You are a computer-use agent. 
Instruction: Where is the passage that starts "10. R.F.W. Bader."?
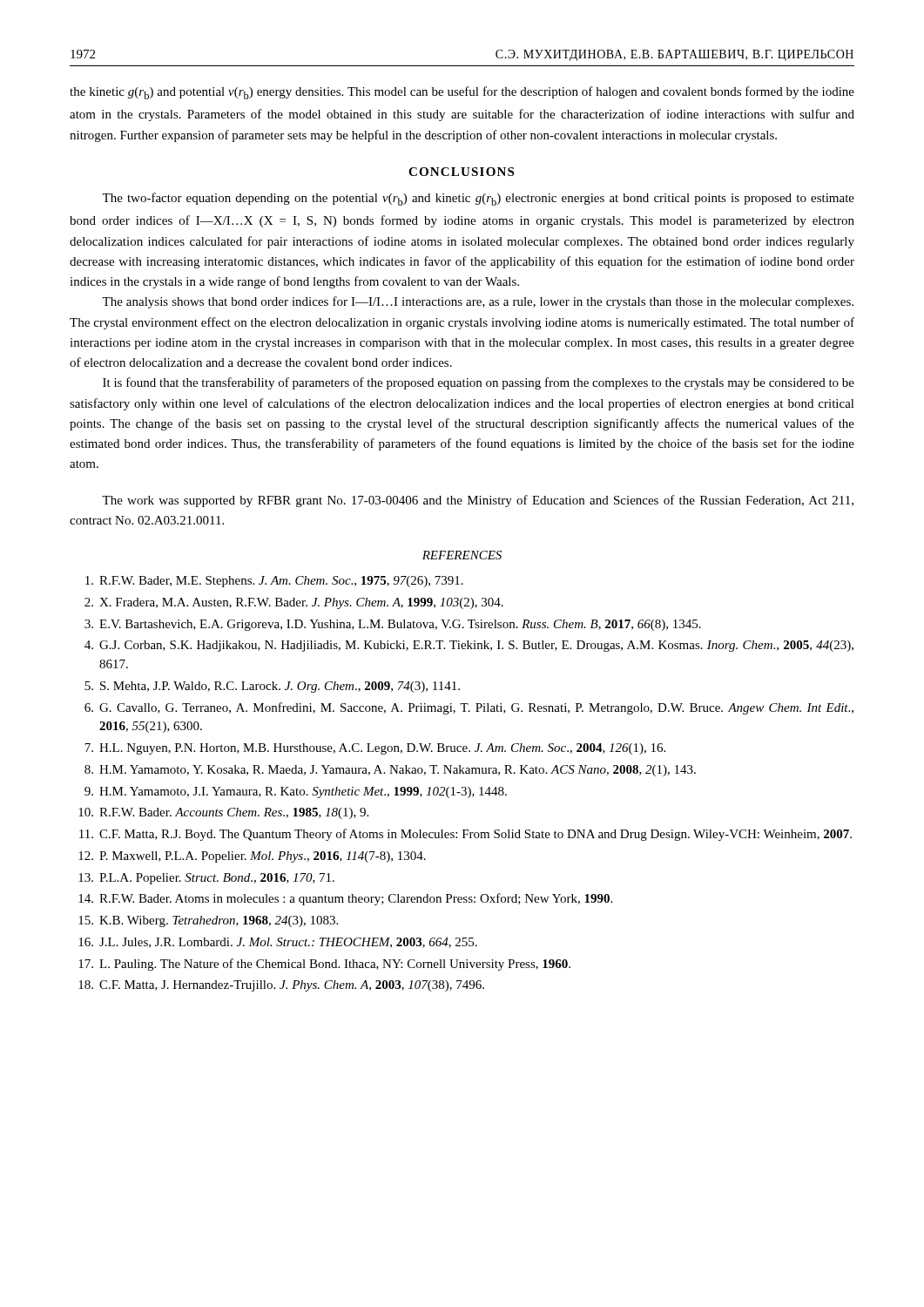pos(223,813)
